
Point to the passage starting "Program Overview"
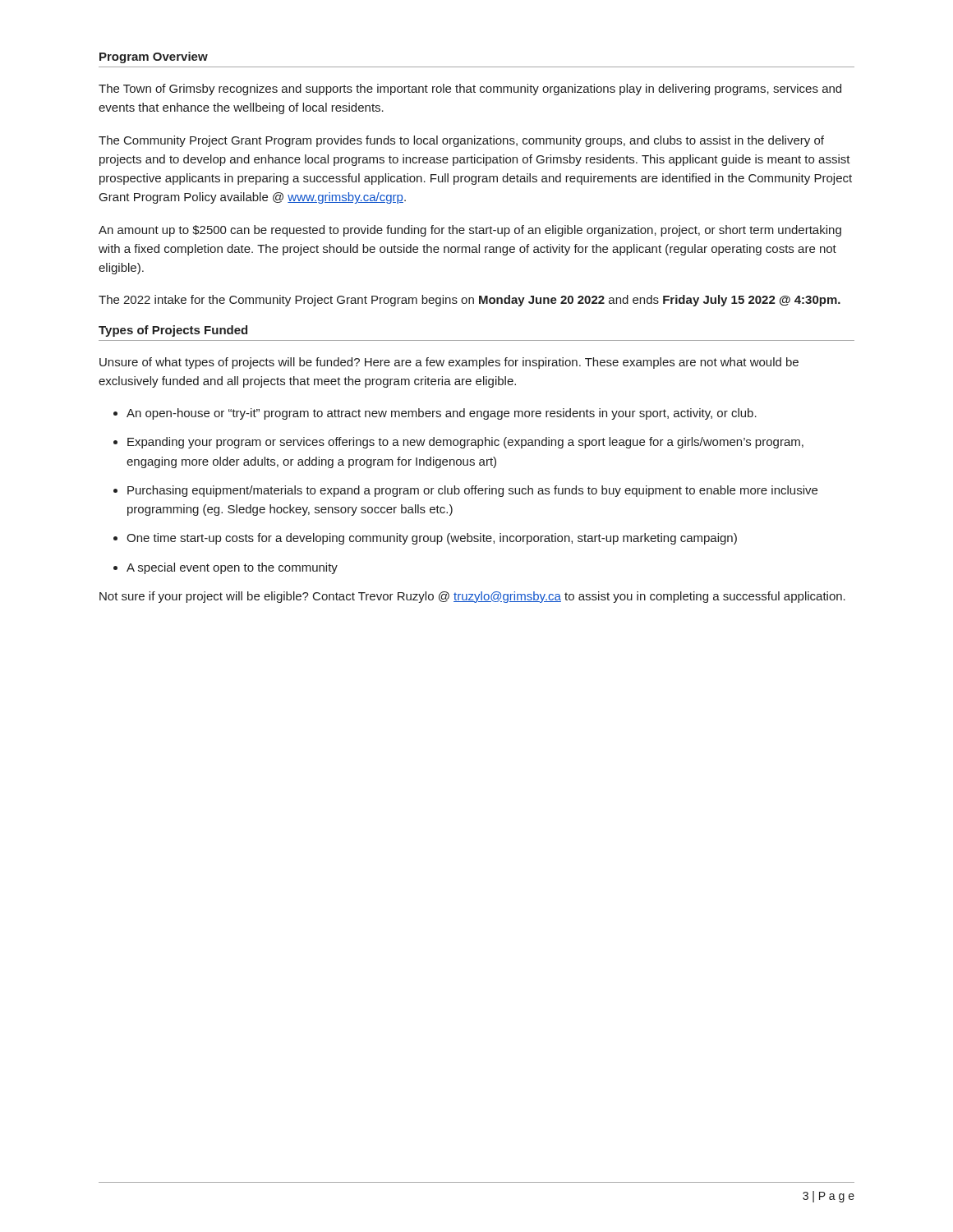click(x=153, y=56)
